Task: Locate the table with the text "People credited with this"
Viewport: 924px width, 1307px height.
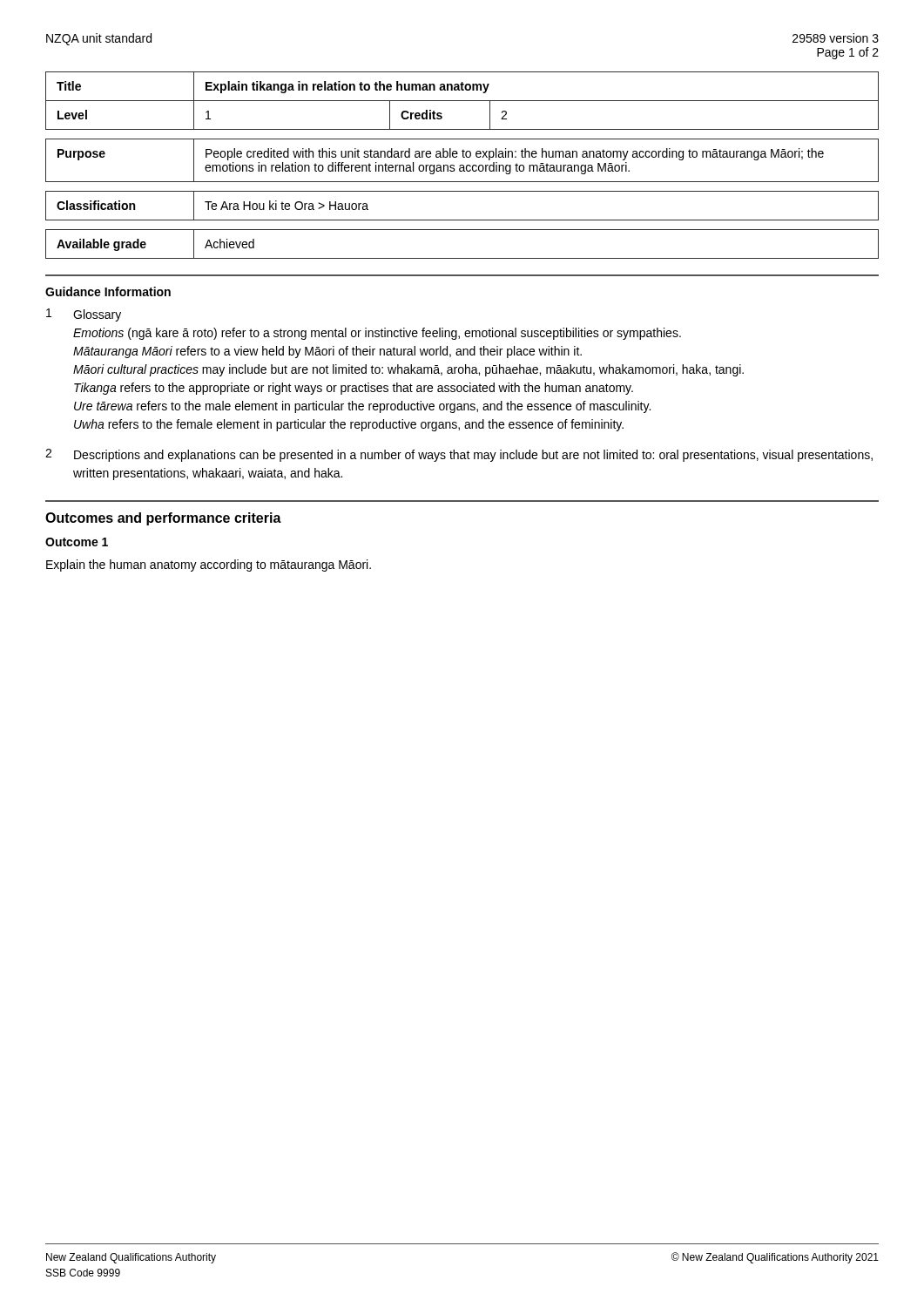Action: point(462,160)
